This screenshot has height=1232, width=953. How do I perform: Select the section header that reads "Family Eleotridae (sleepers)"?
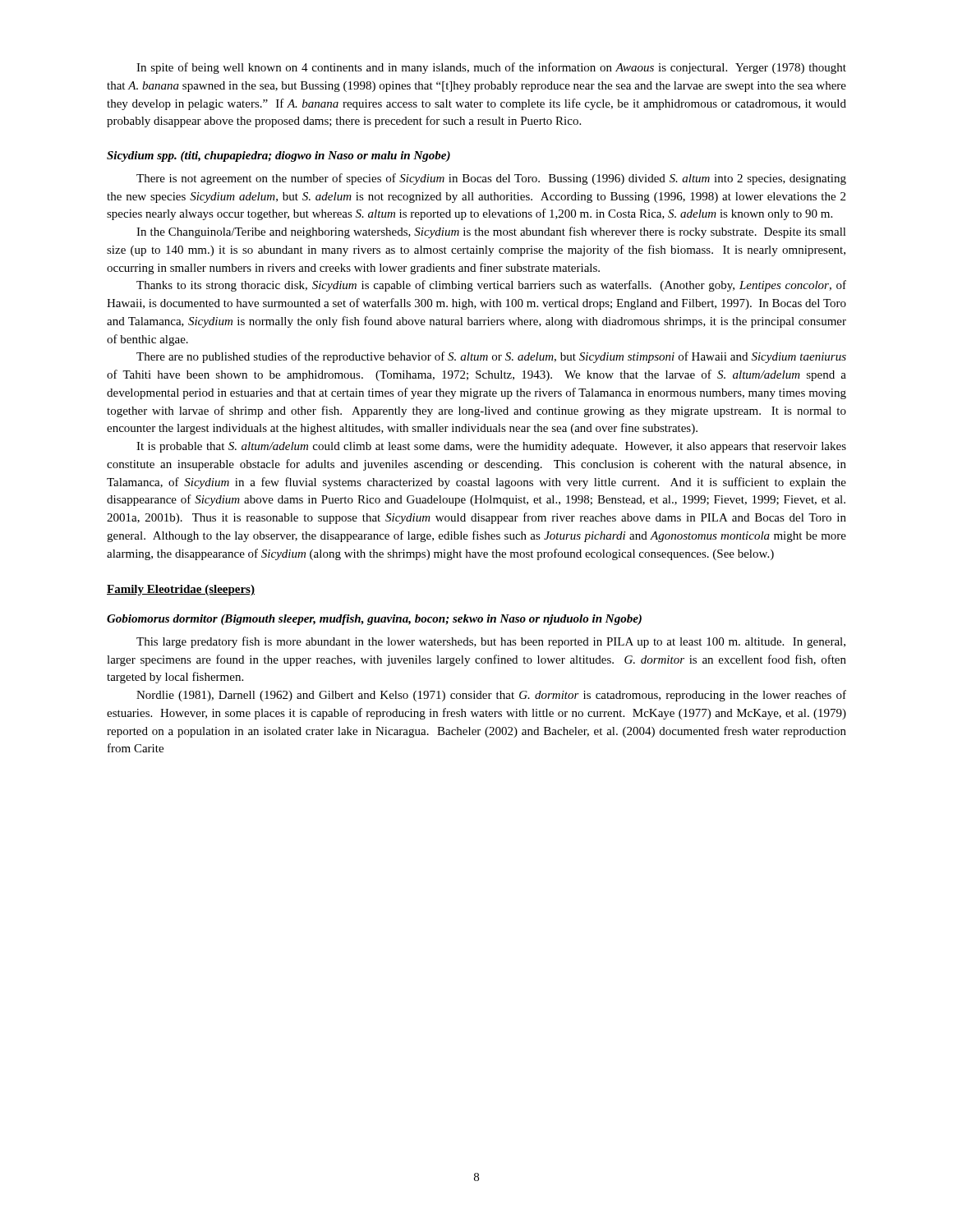tap(181, 589)
